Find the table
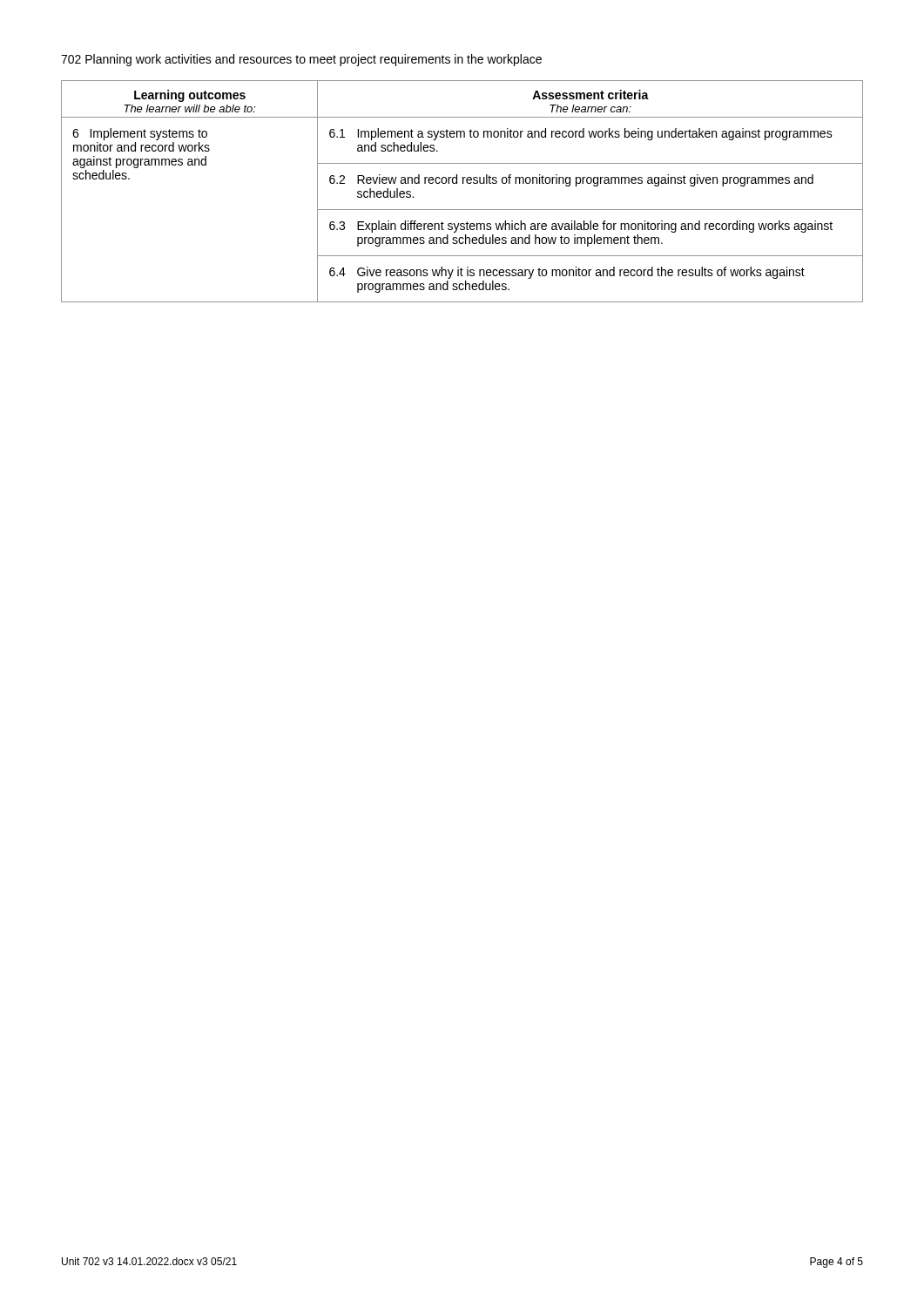924x1307 pixels. click(x=462, y=191)
